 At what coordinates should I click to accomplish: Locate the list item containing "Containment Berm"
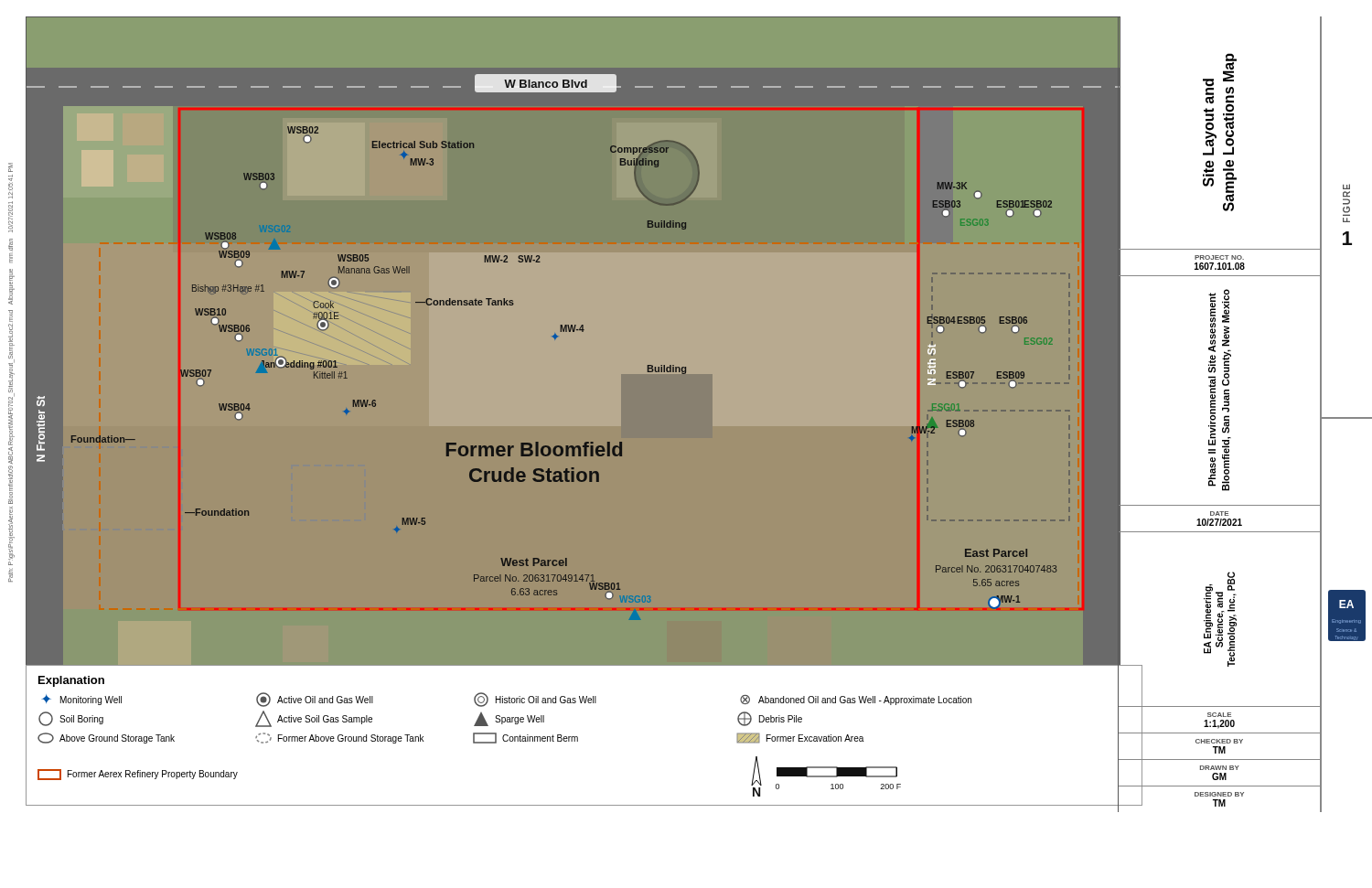526,738
